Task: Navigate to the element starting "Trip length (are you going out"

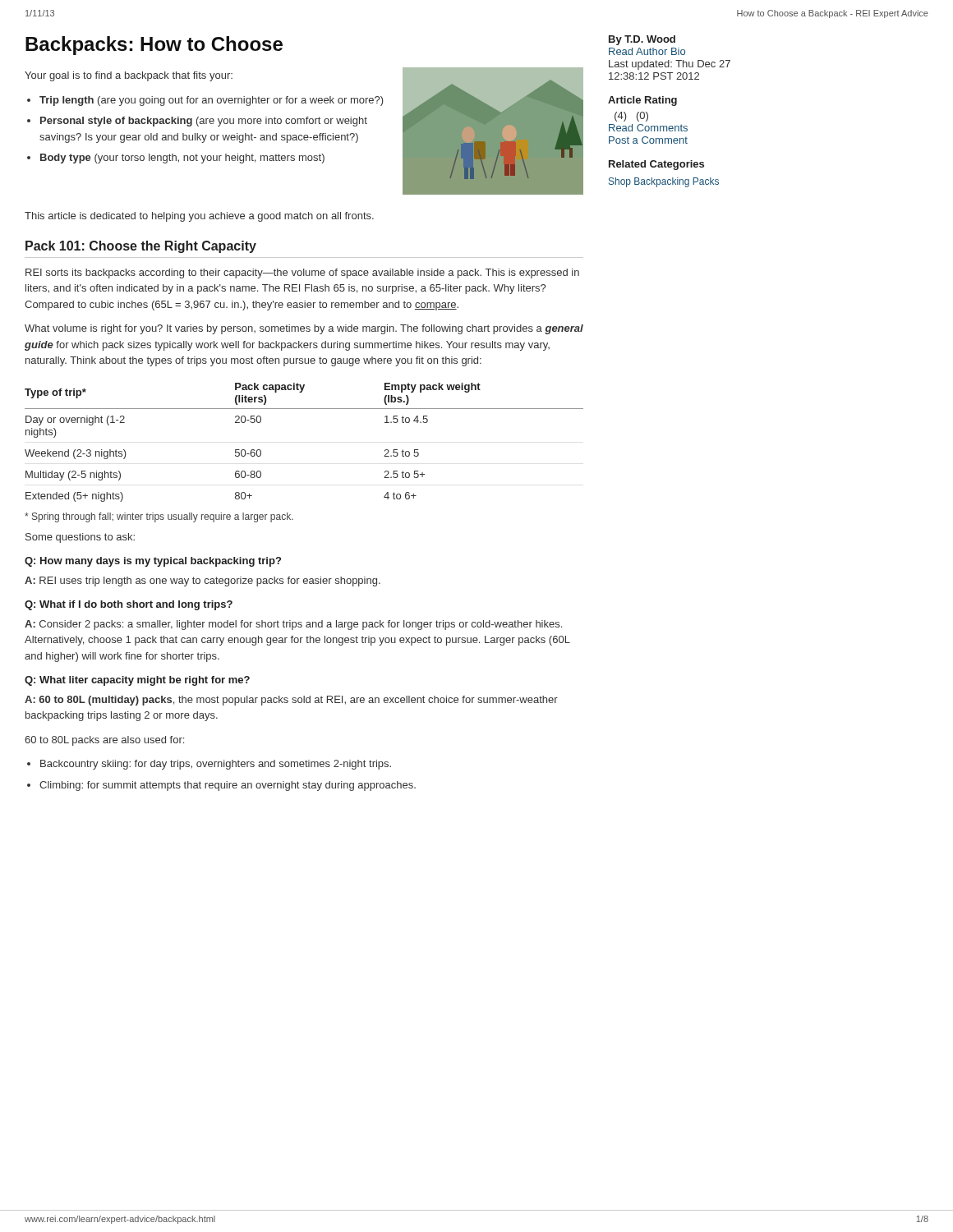Action: [x=212, y=99]
